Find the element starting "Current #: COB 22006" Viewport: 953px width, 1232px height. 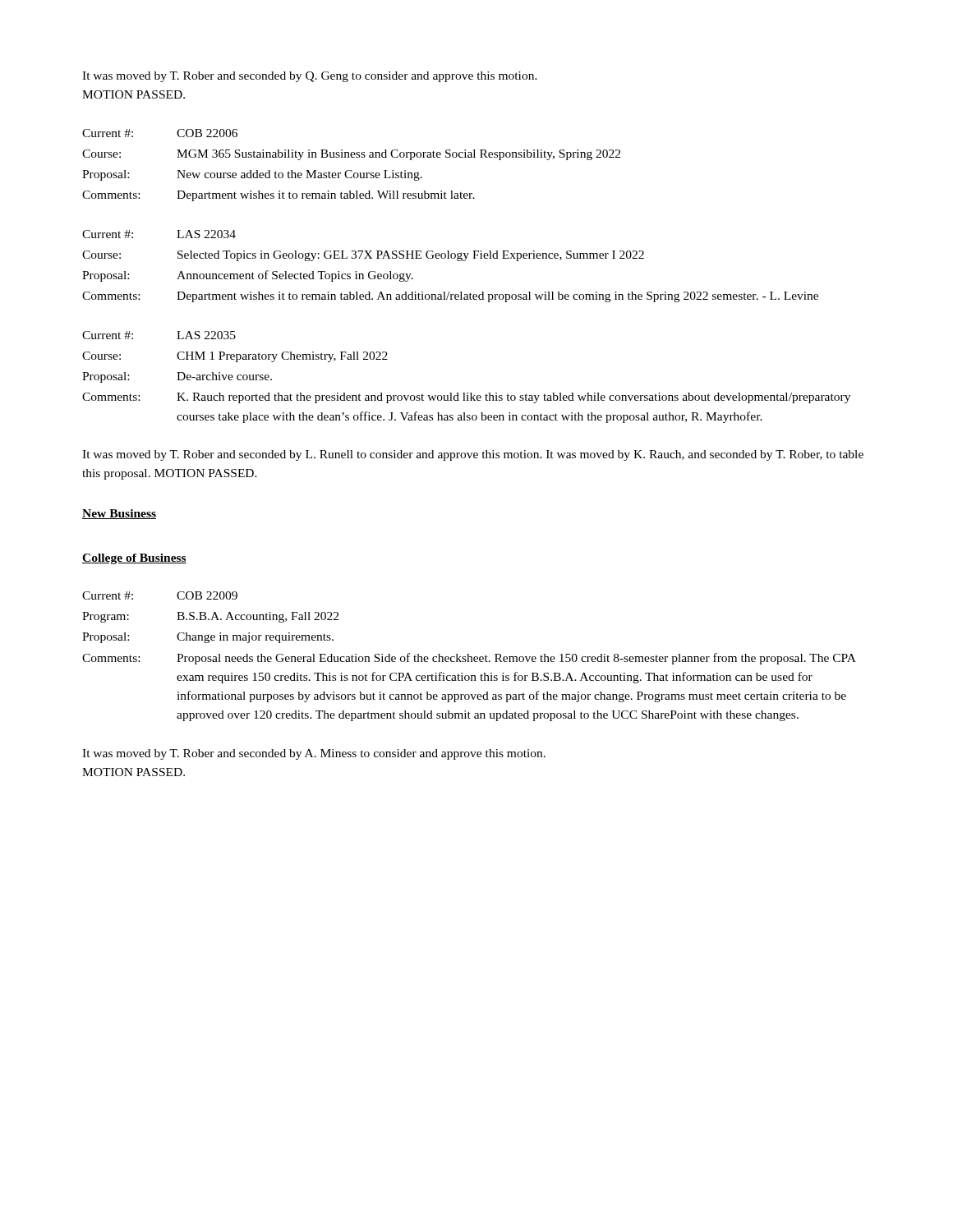(476, 163)
